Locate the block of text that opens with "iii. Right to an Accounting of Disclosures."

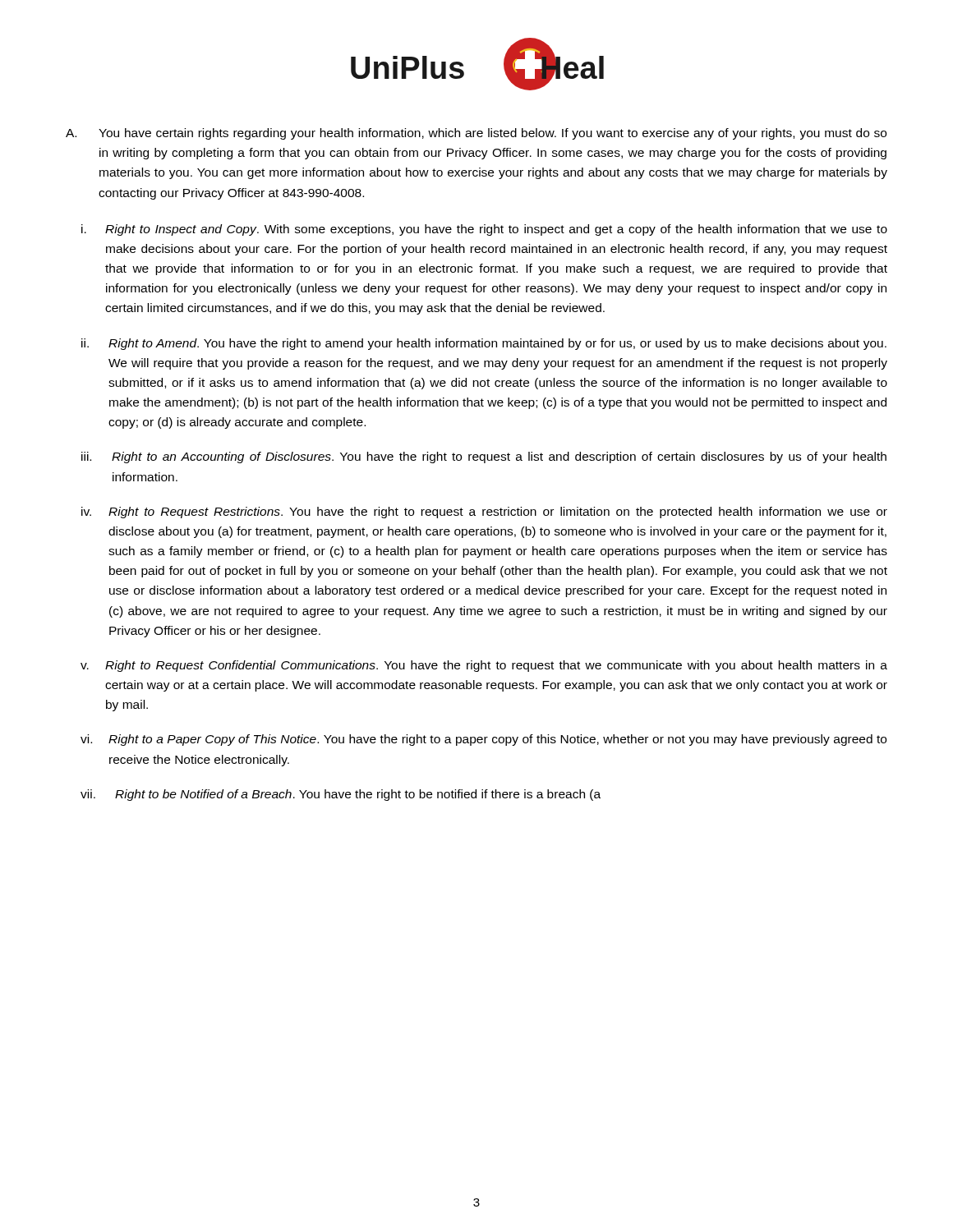pos(484,467)
